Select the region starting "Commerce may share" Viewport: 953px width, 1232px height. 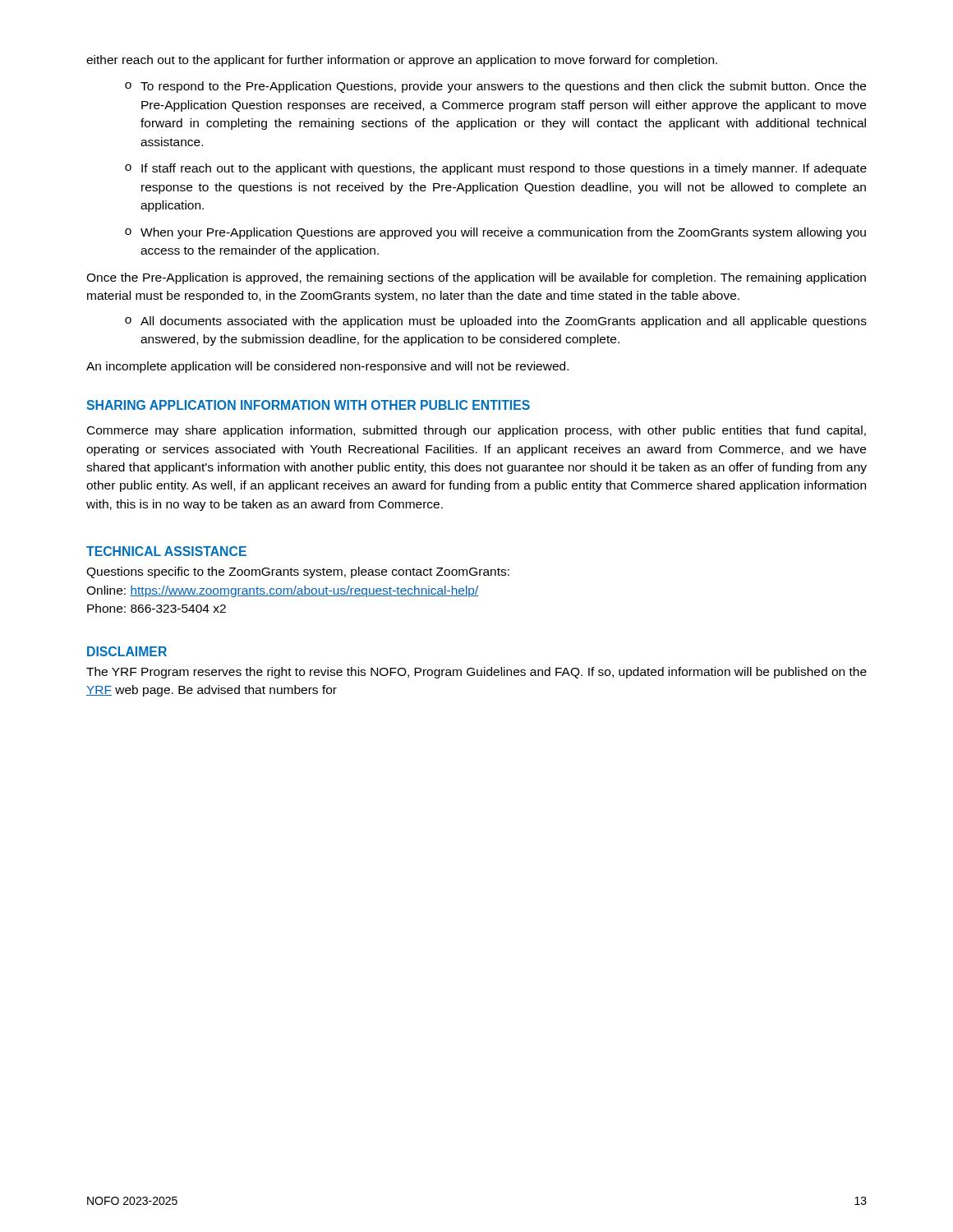coord(476,467)
